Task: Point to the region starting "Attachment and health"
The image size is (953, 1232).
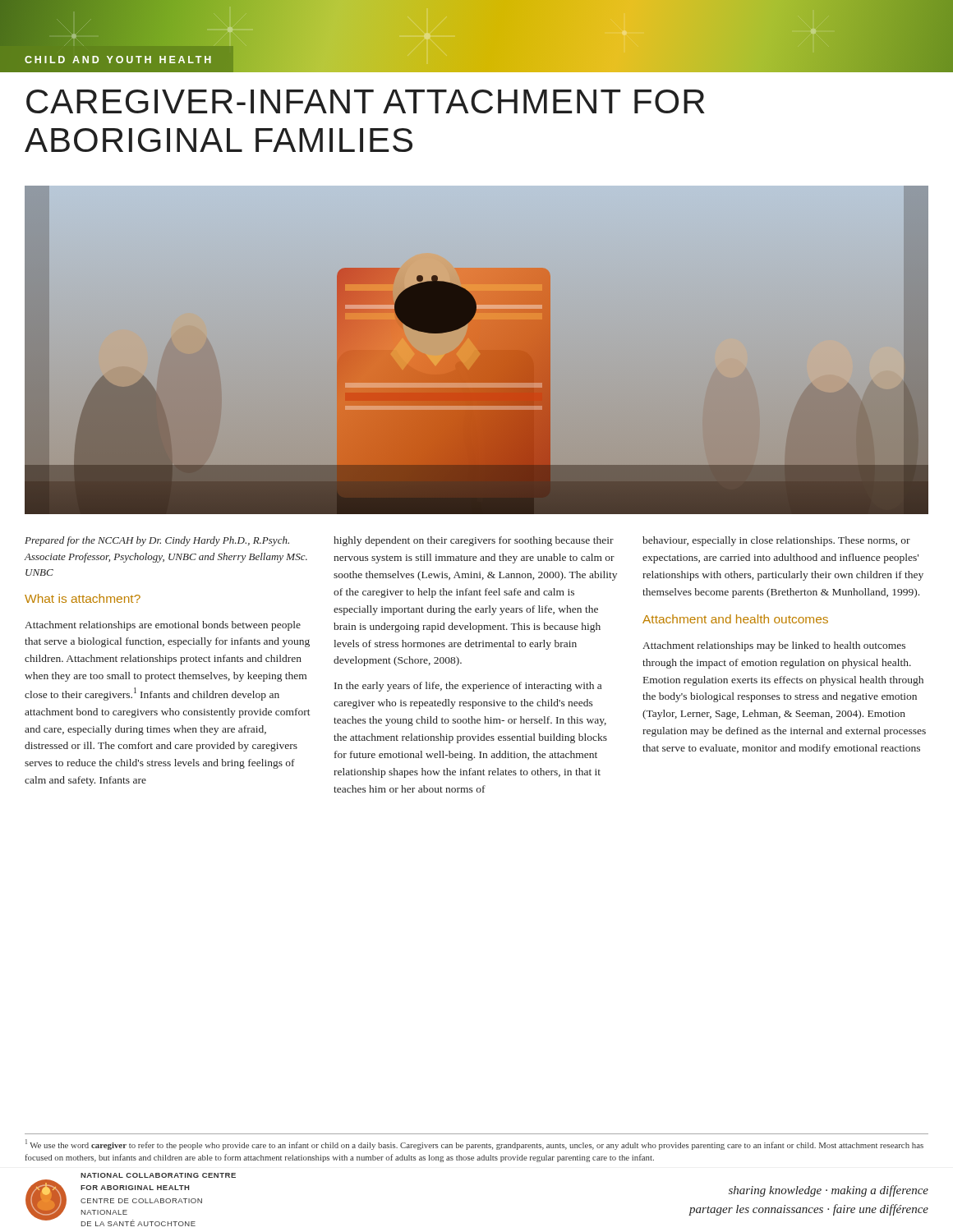Action: tap(785, 619)
